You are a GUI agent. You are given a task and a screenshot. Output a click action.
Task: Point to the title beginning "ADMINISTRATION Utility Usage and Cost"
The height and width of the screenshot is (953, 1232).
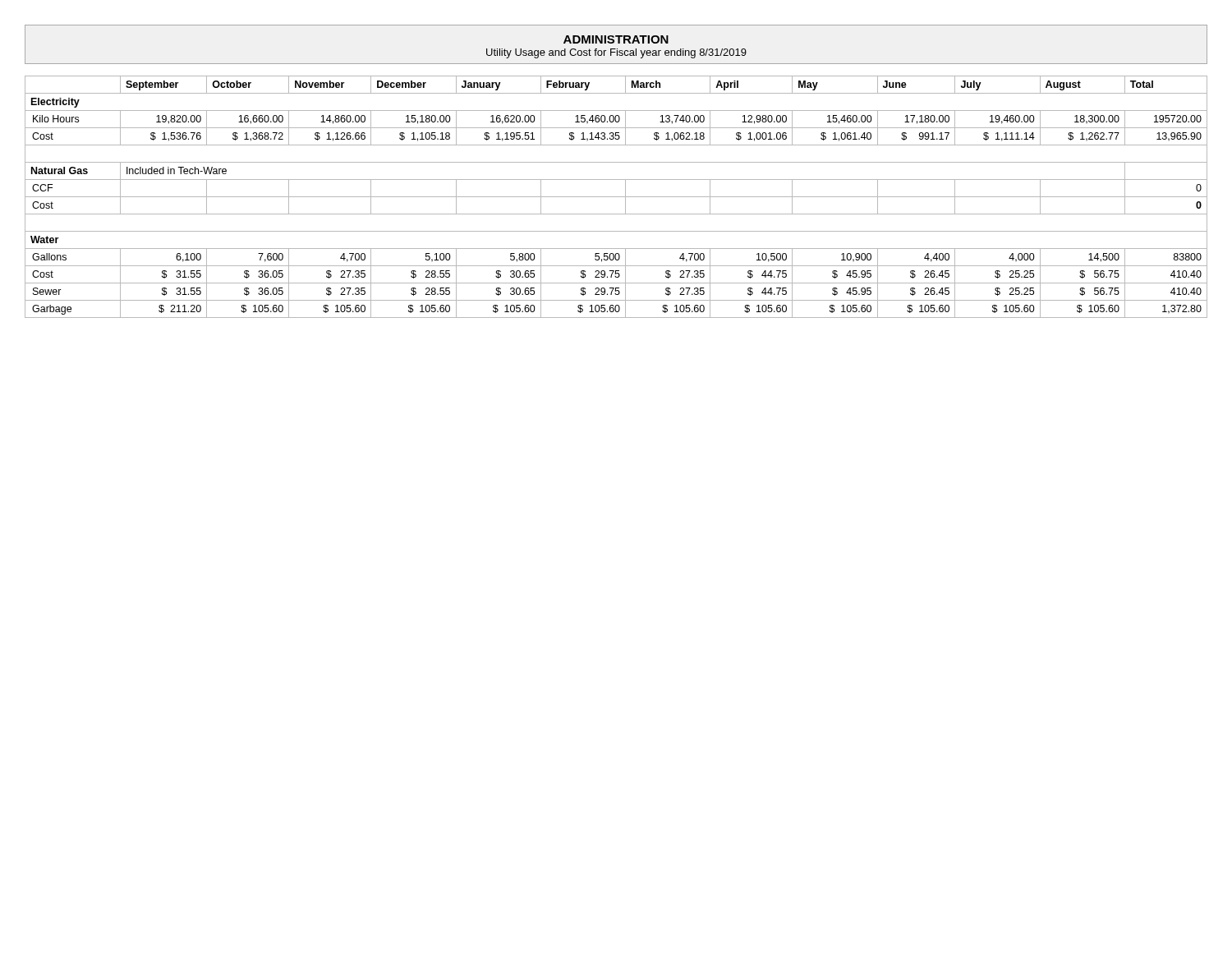coord(616,45)
